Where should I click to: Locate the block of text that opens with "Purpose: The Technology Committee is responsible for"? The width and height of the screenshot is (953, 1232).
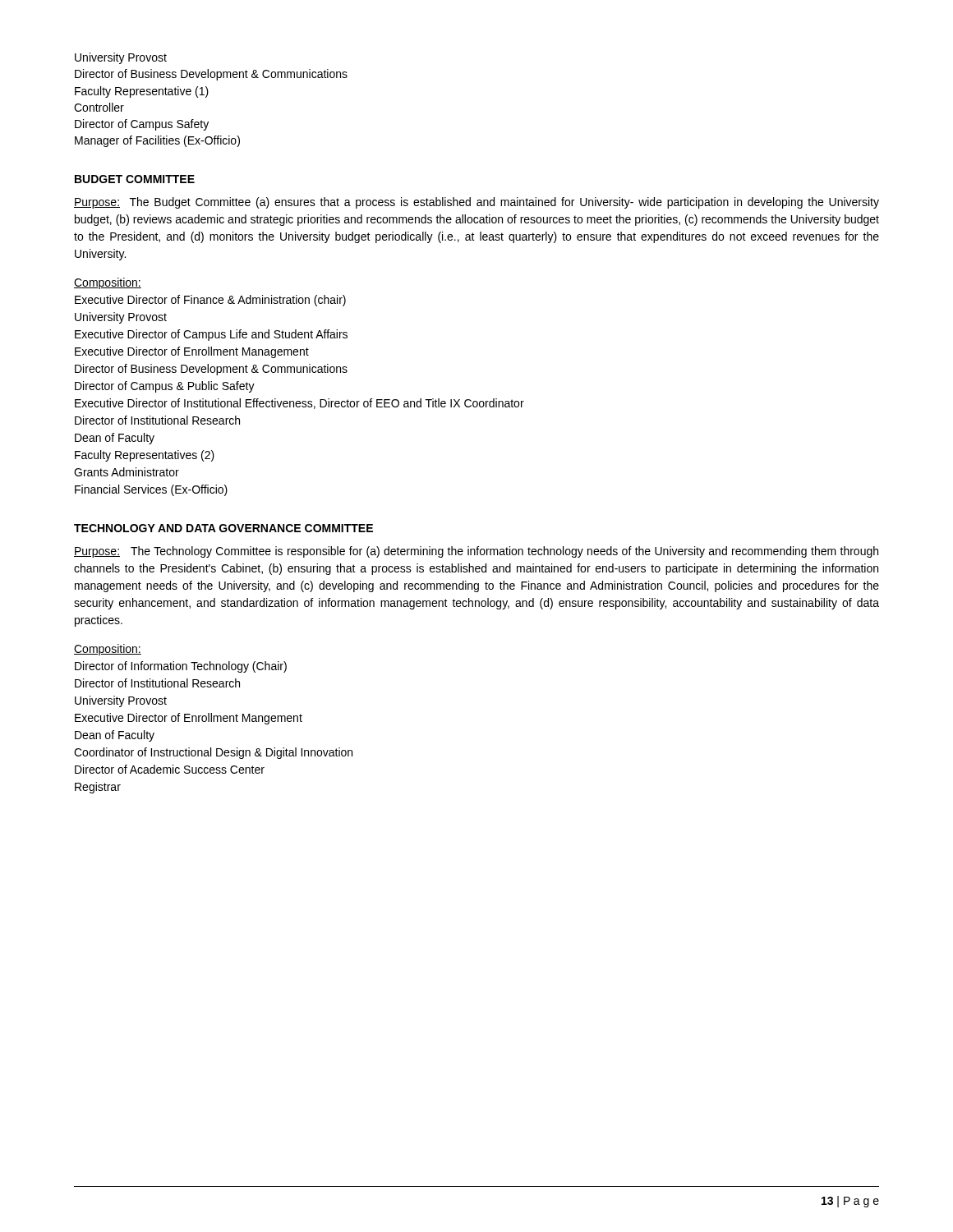476,585
